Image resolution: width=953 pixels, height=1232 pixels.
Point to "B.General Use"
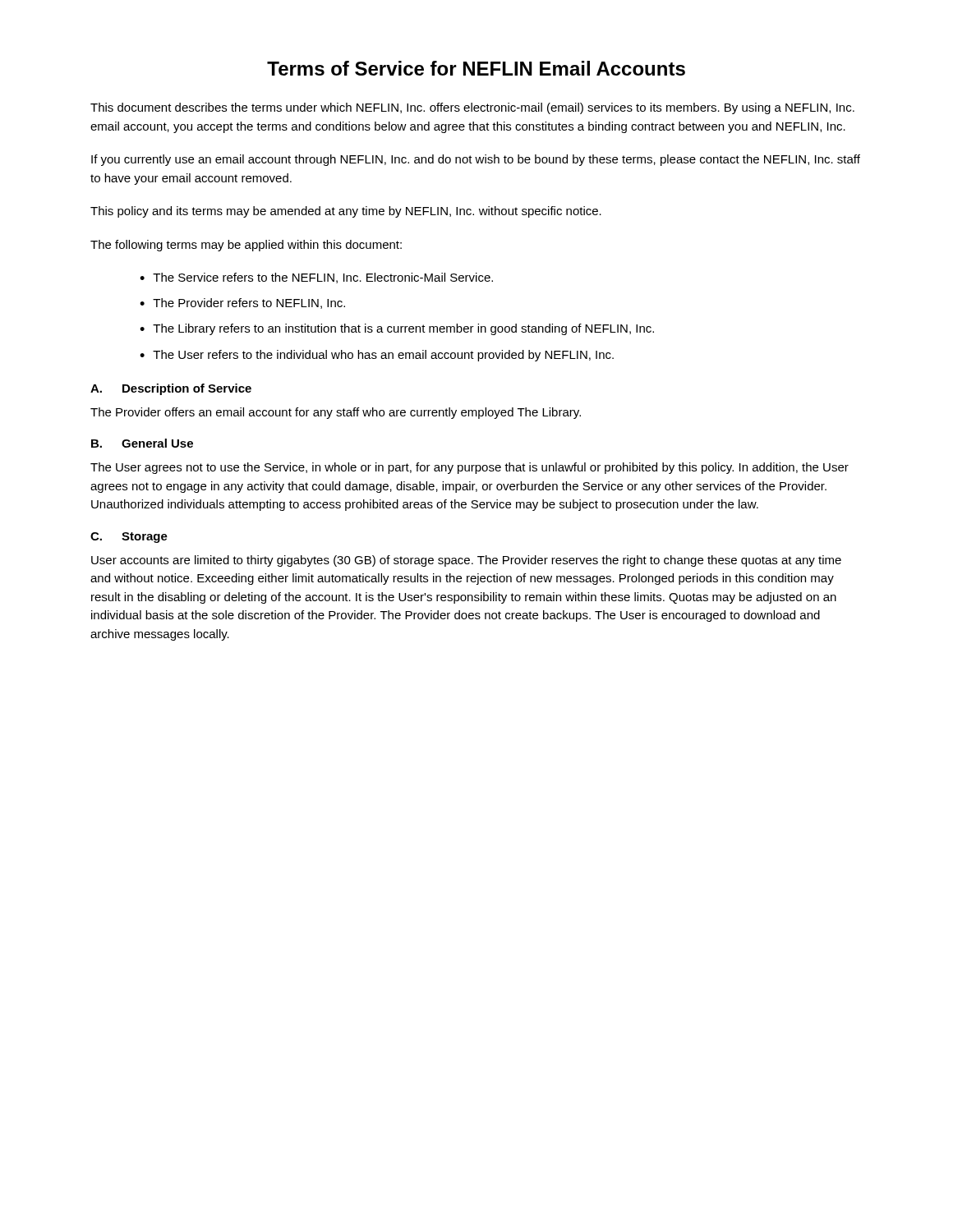pos(142,443)
